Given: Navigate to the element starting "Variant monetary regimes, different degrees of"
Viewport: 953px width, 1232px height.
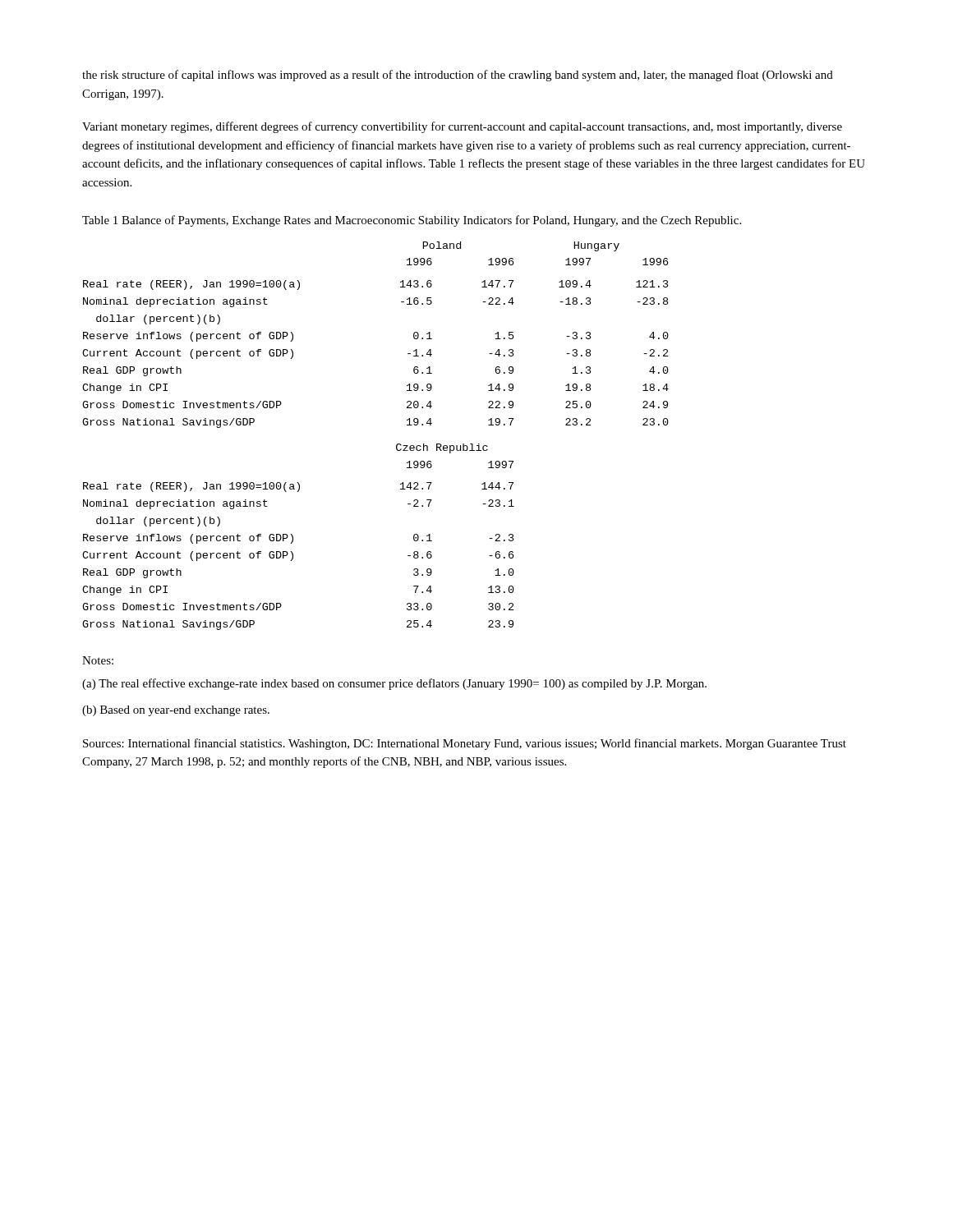Looking at the screenshot, I should click(474, 154).
